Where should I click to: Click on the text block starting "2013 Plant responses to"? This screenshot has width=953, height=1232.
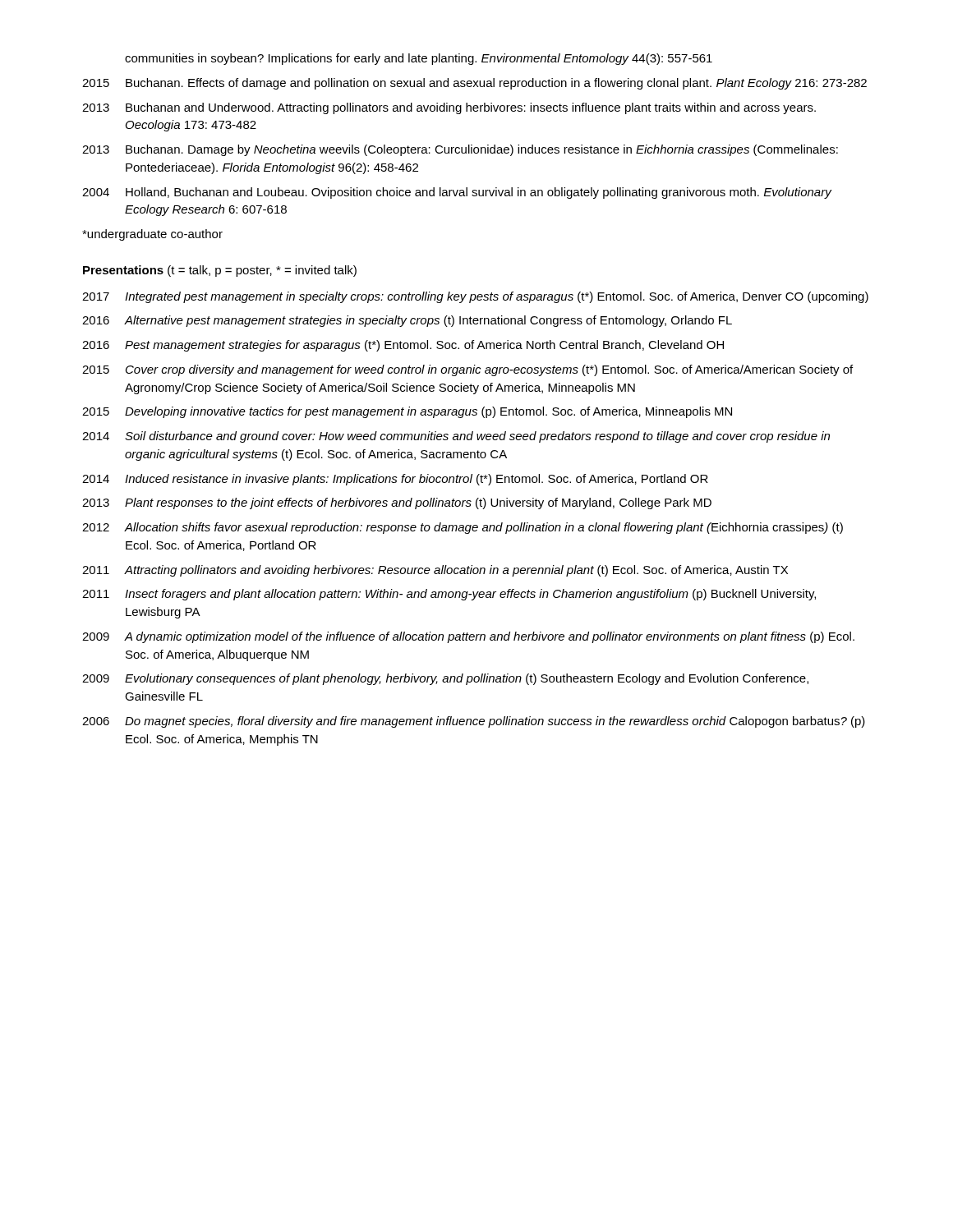pyautogui.click(x=476, y=503)
